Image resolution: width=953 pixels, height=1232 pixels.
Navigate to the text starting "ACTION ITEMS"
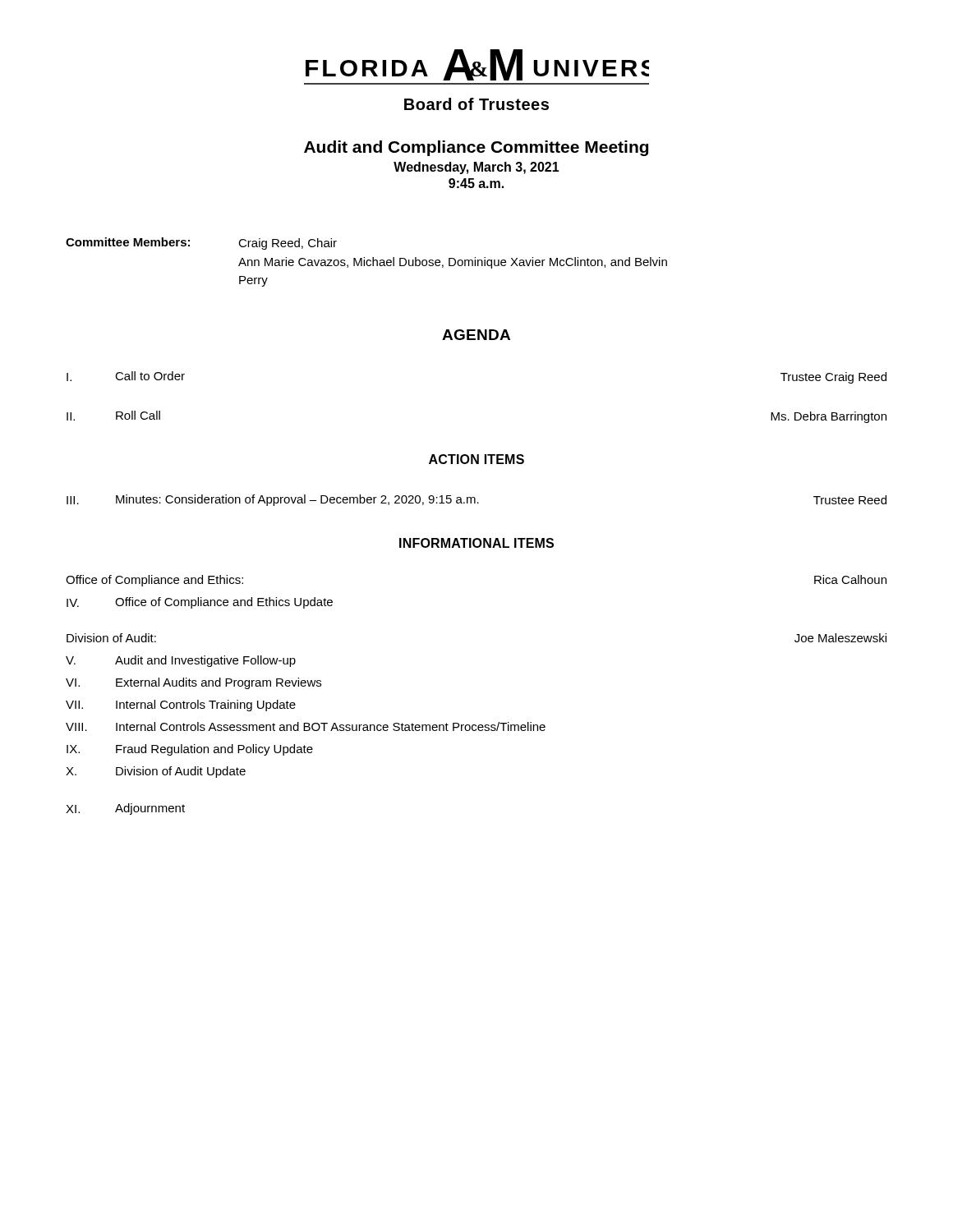coord(476,459)
